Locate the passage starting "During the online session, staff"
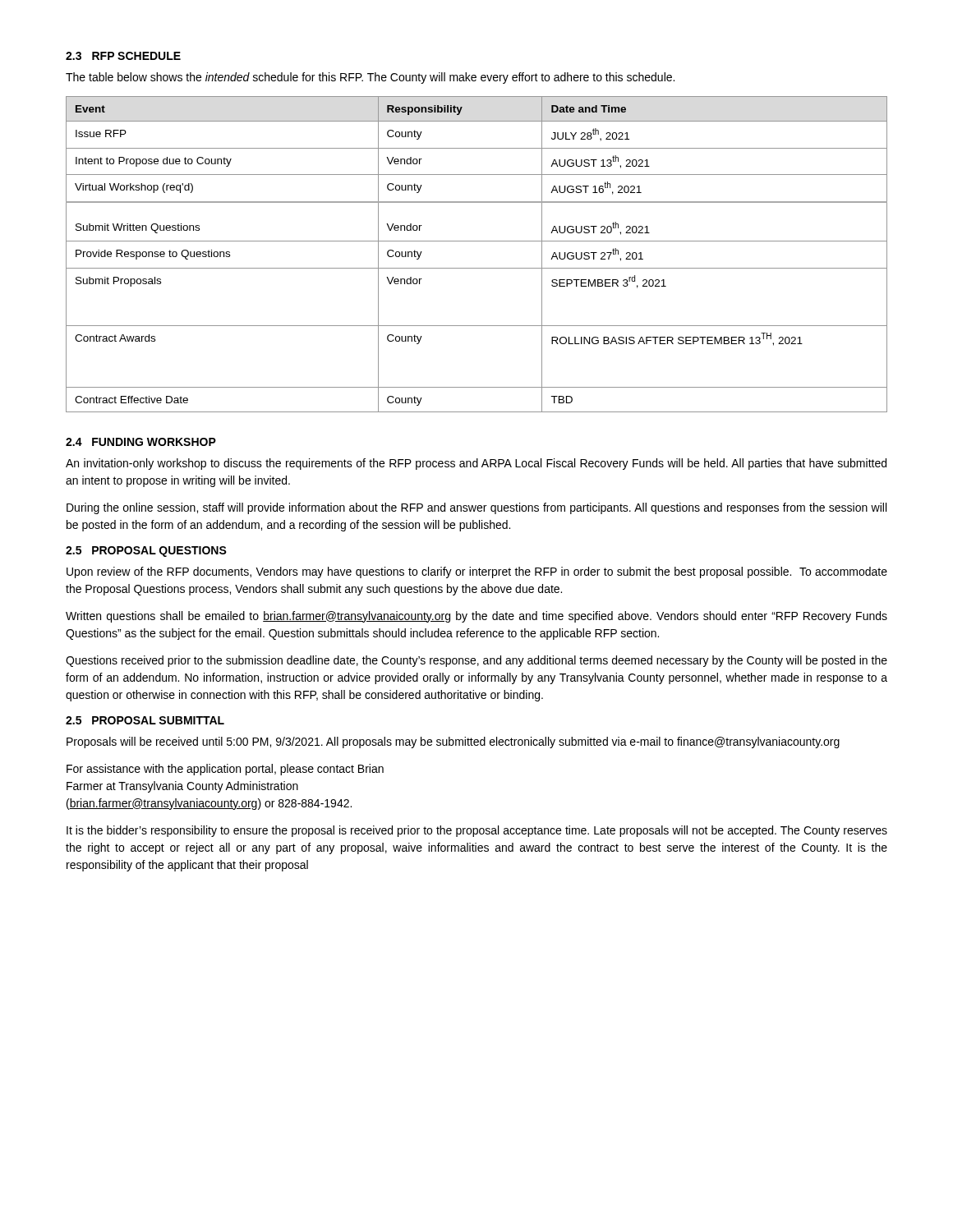Viewport: 953px width, 1232px height. 476,516
